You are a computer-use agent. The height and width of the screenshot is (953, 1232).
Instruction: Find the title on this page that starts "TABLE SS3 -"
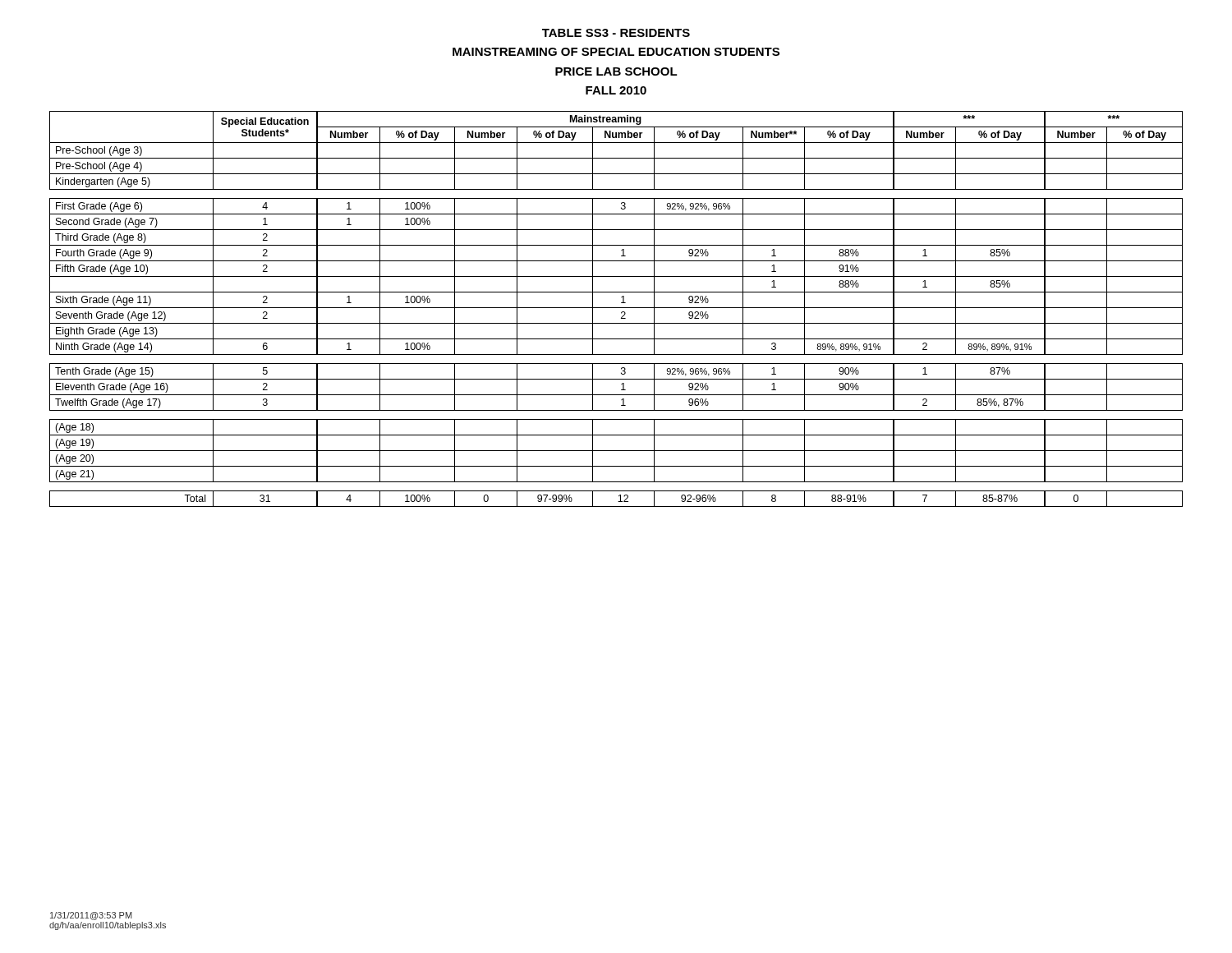(x=616, y=61)
